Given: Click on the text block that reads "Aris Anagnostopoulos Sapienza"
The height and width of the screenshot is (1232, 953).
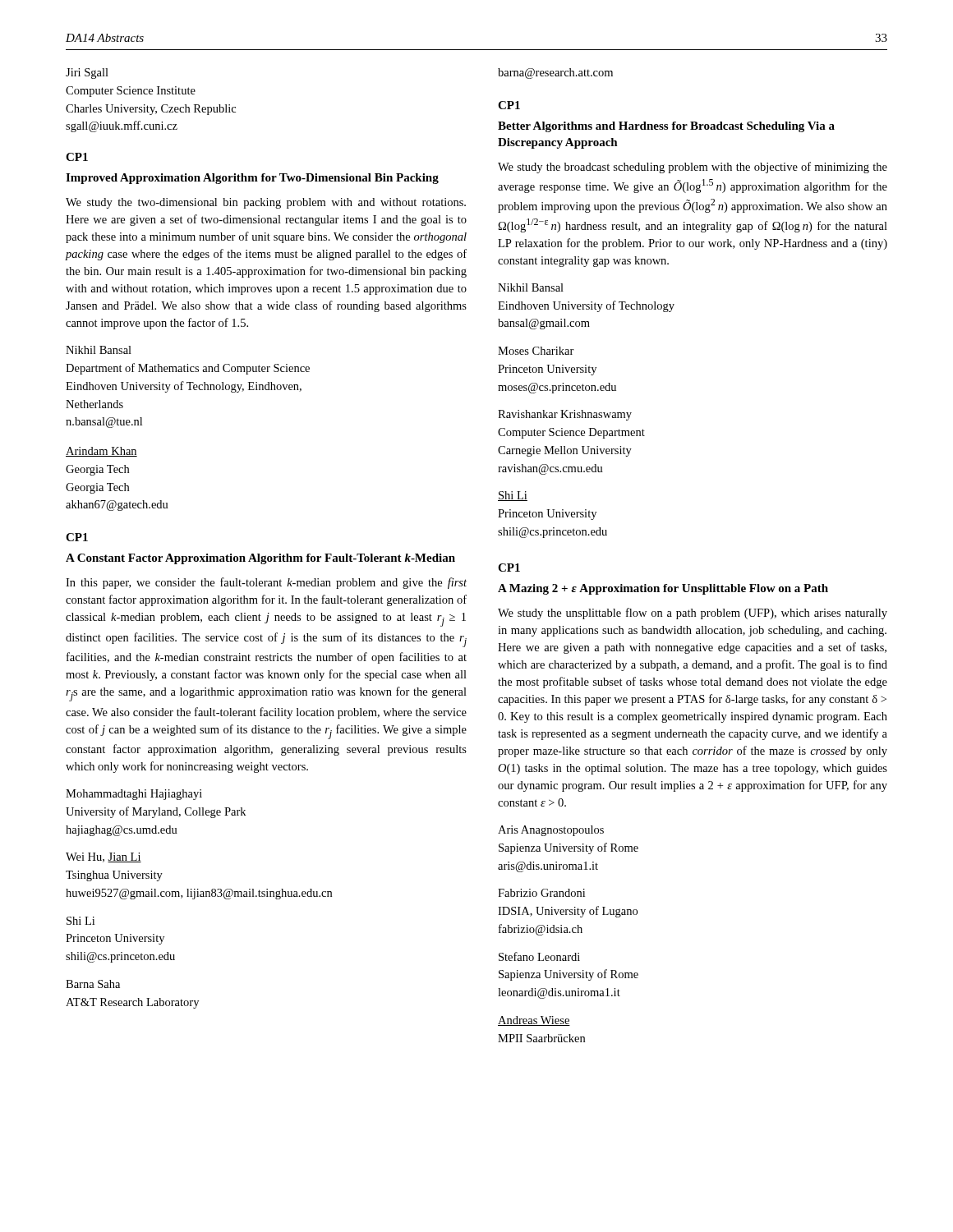Looking at the screenshot, I should point(568,847).
